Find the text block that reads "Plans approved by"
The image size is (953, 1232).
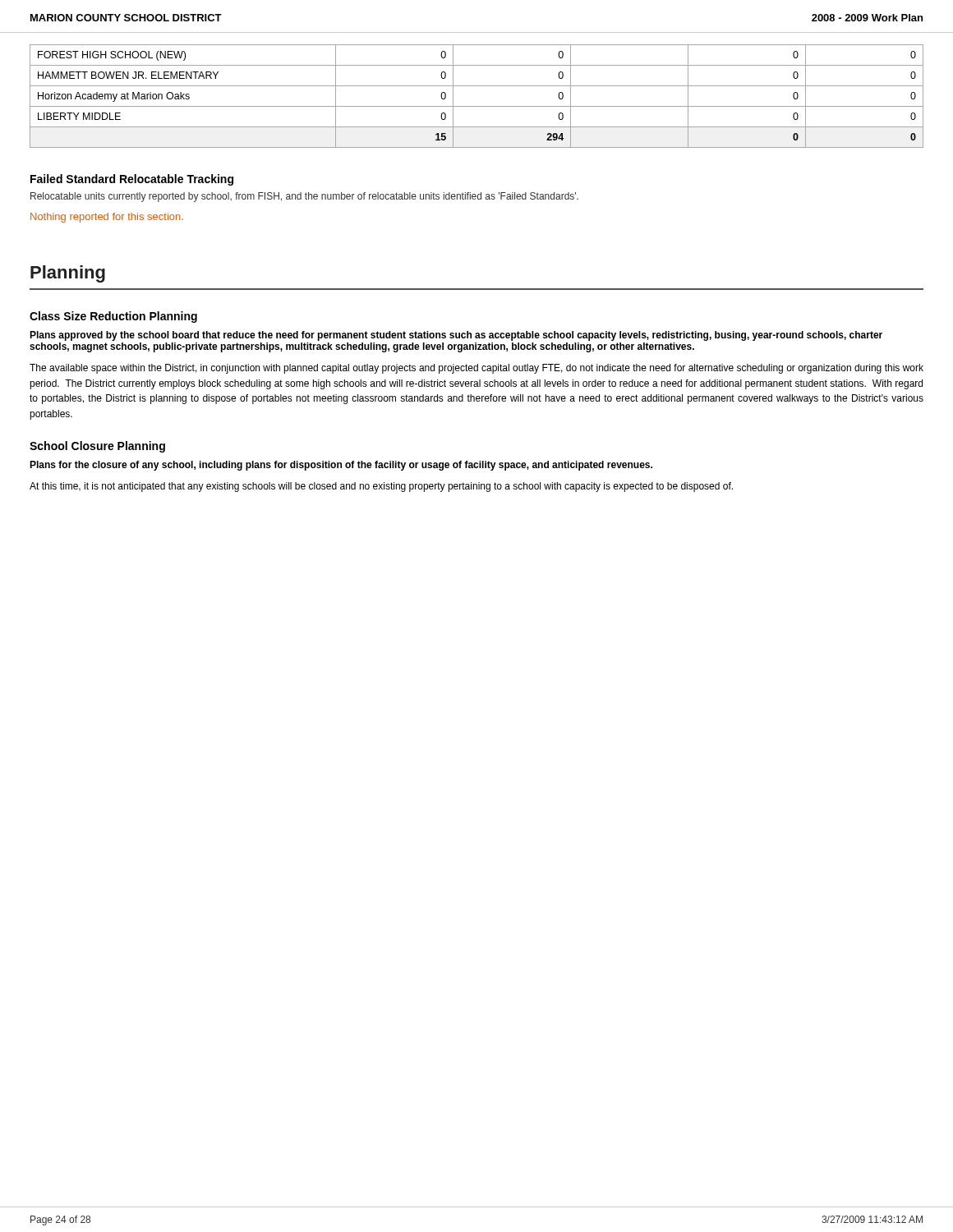456,341
